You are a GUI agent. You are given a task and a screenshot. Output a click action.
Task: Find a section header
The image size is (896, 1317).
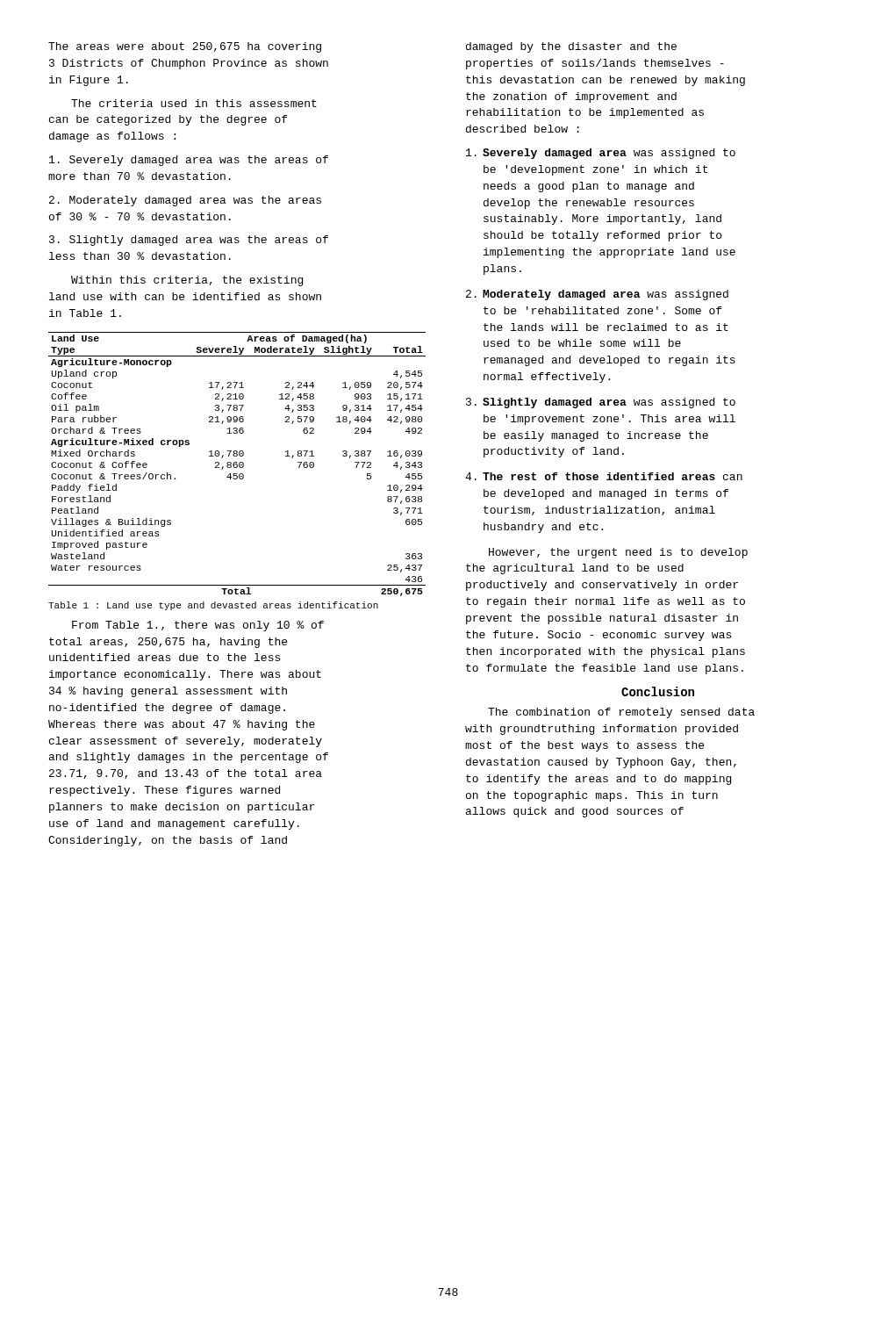pyautogui.click(x=658, y=693)
